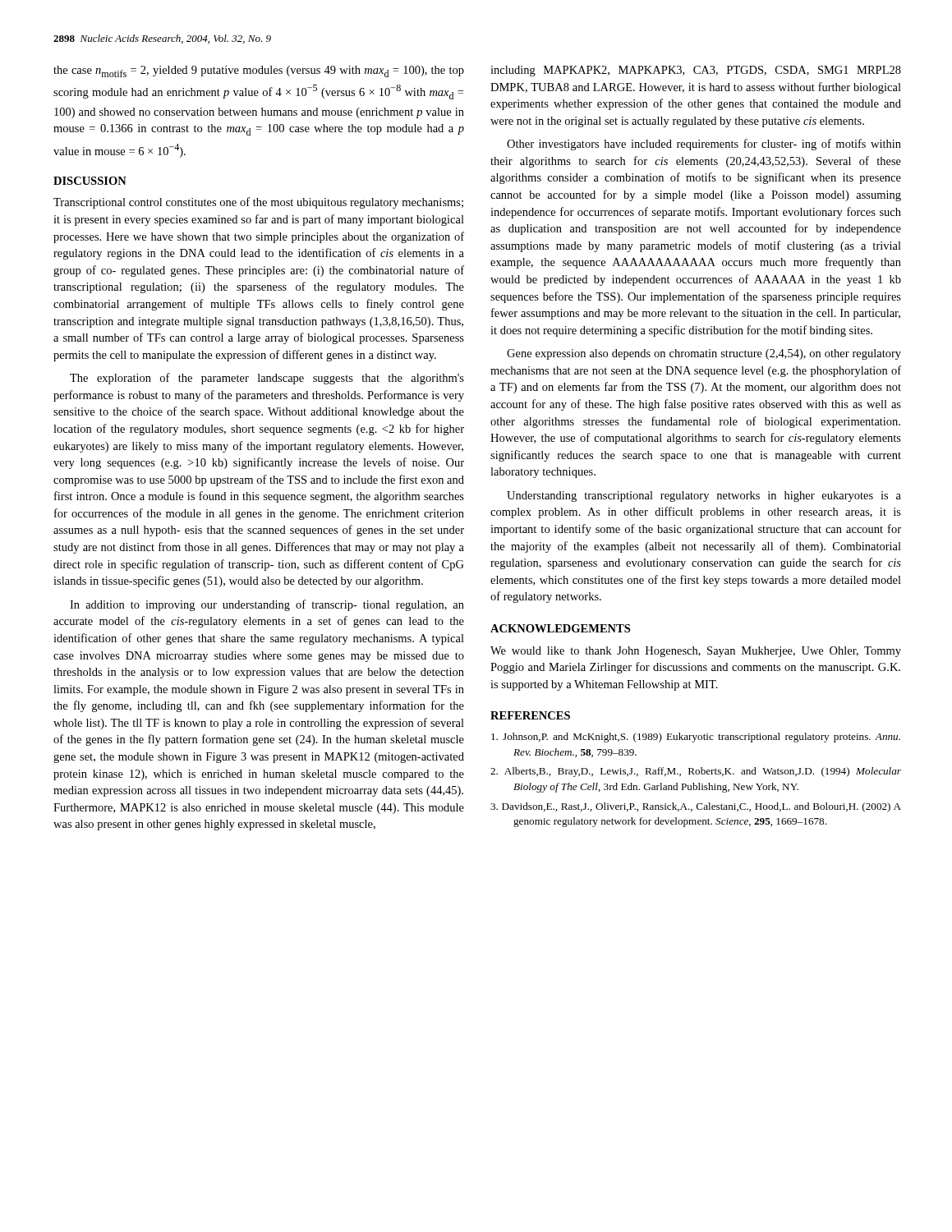Viewport: 952px width, 1232px height.
Task: Find the text block containing "the case nmotifs = 2, yielded 9 putative"
Action: coord(259,110)
